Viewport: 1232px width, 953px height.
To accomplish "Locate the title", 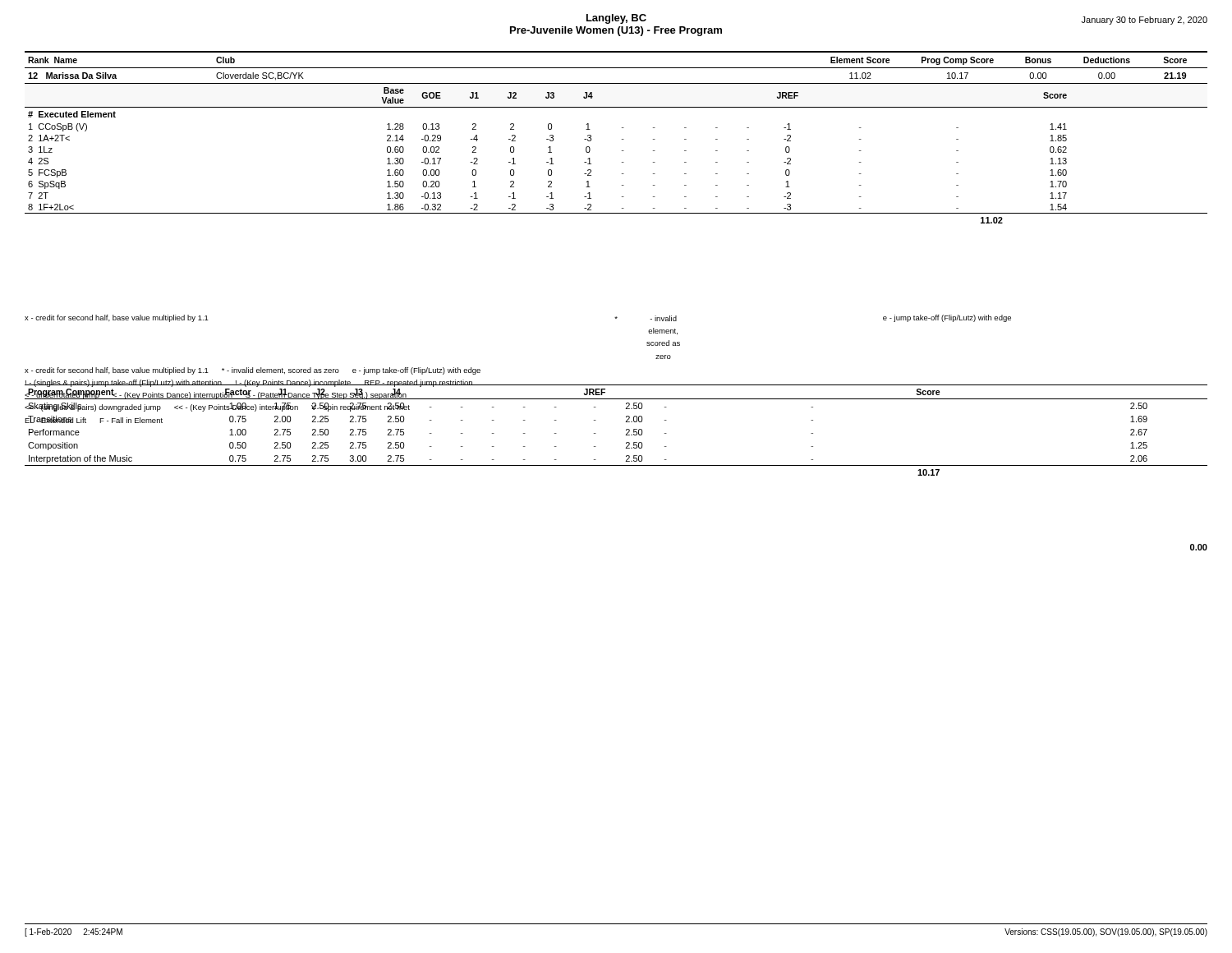I will (616, 24).
